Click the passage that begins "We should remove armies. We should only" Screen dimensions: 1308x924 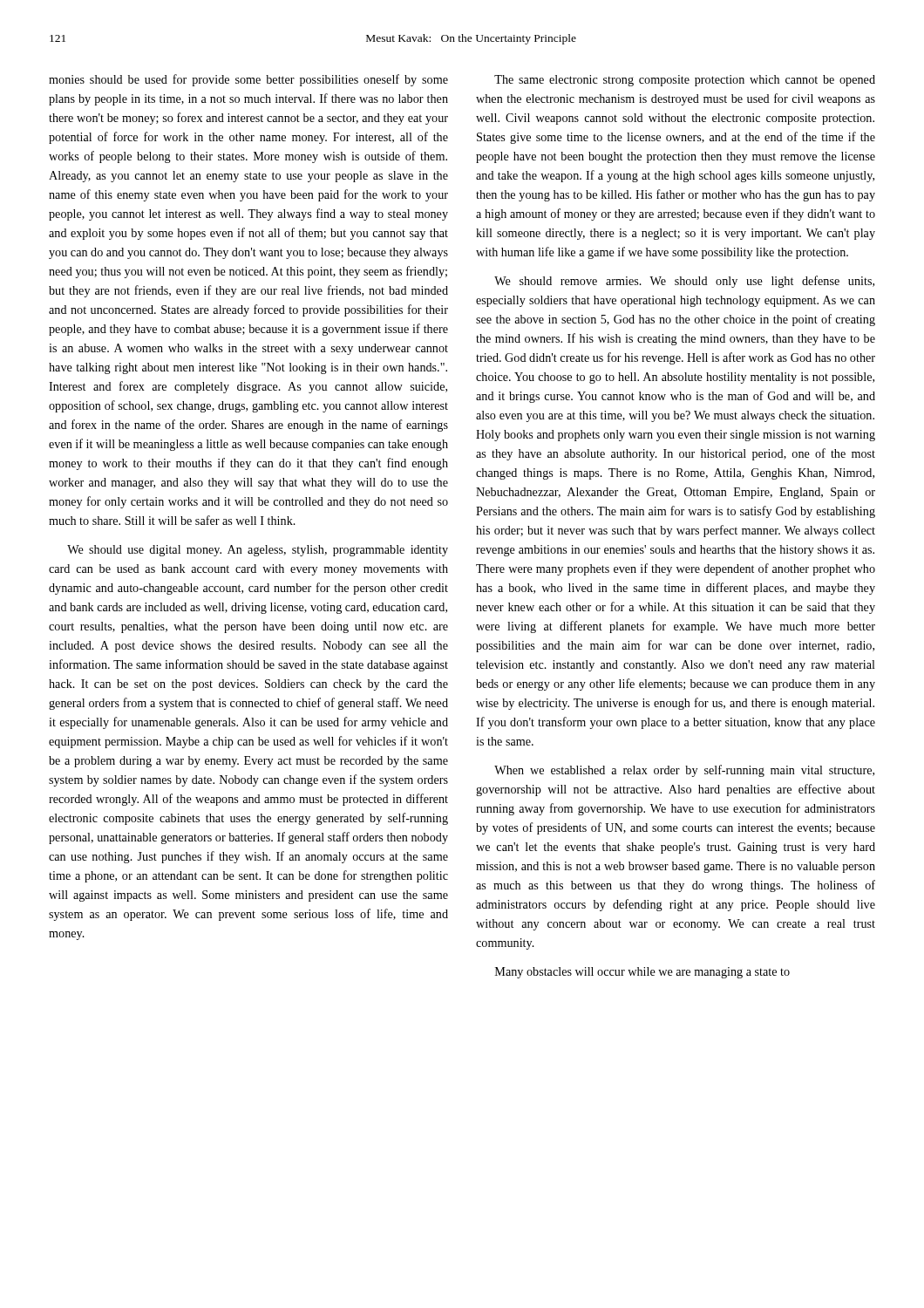coord(676,511)
